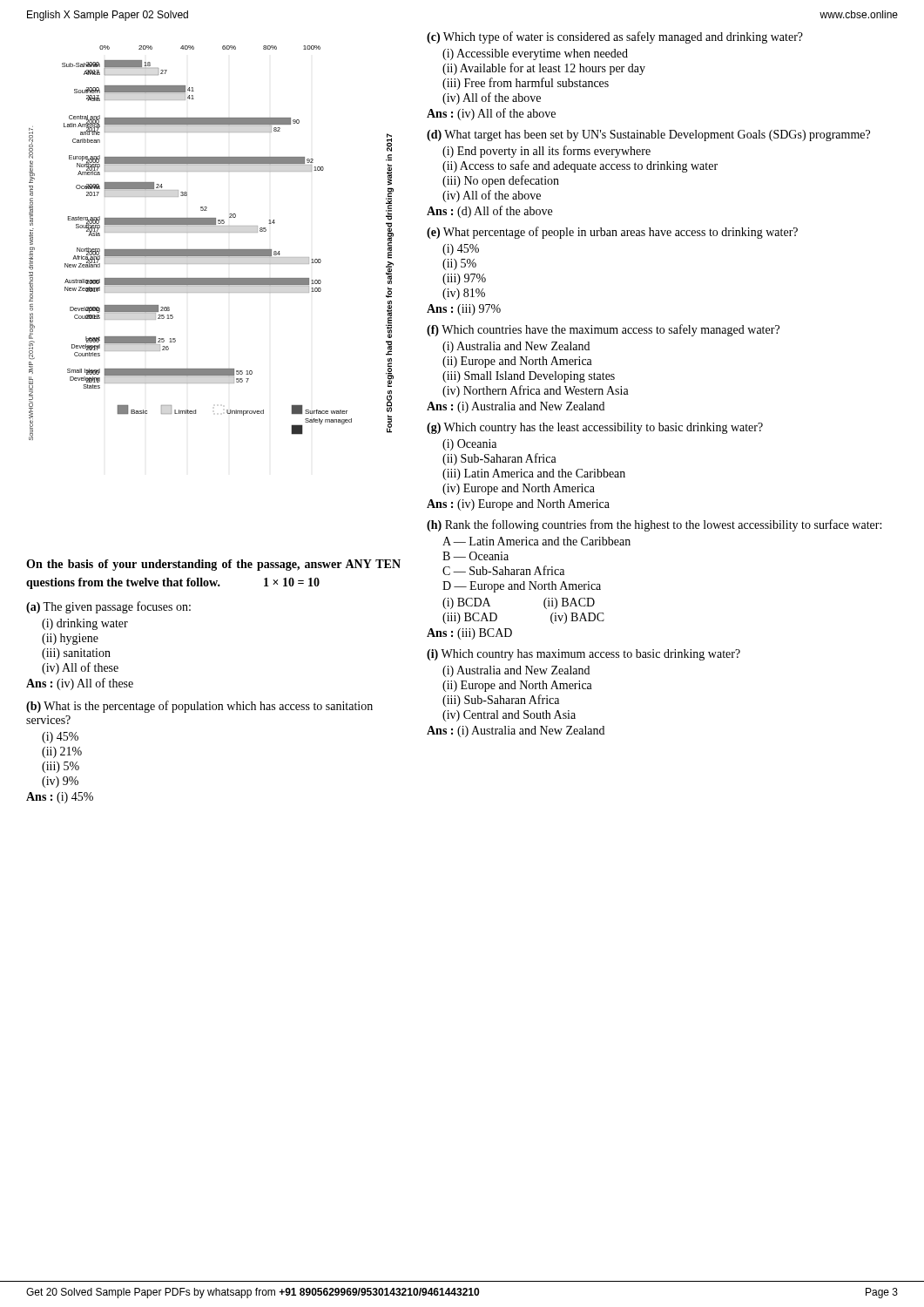Select the list item containing "(a) The given passage"
The width and height of the screenshot is (924, 1307).
[x=108, y=607]
